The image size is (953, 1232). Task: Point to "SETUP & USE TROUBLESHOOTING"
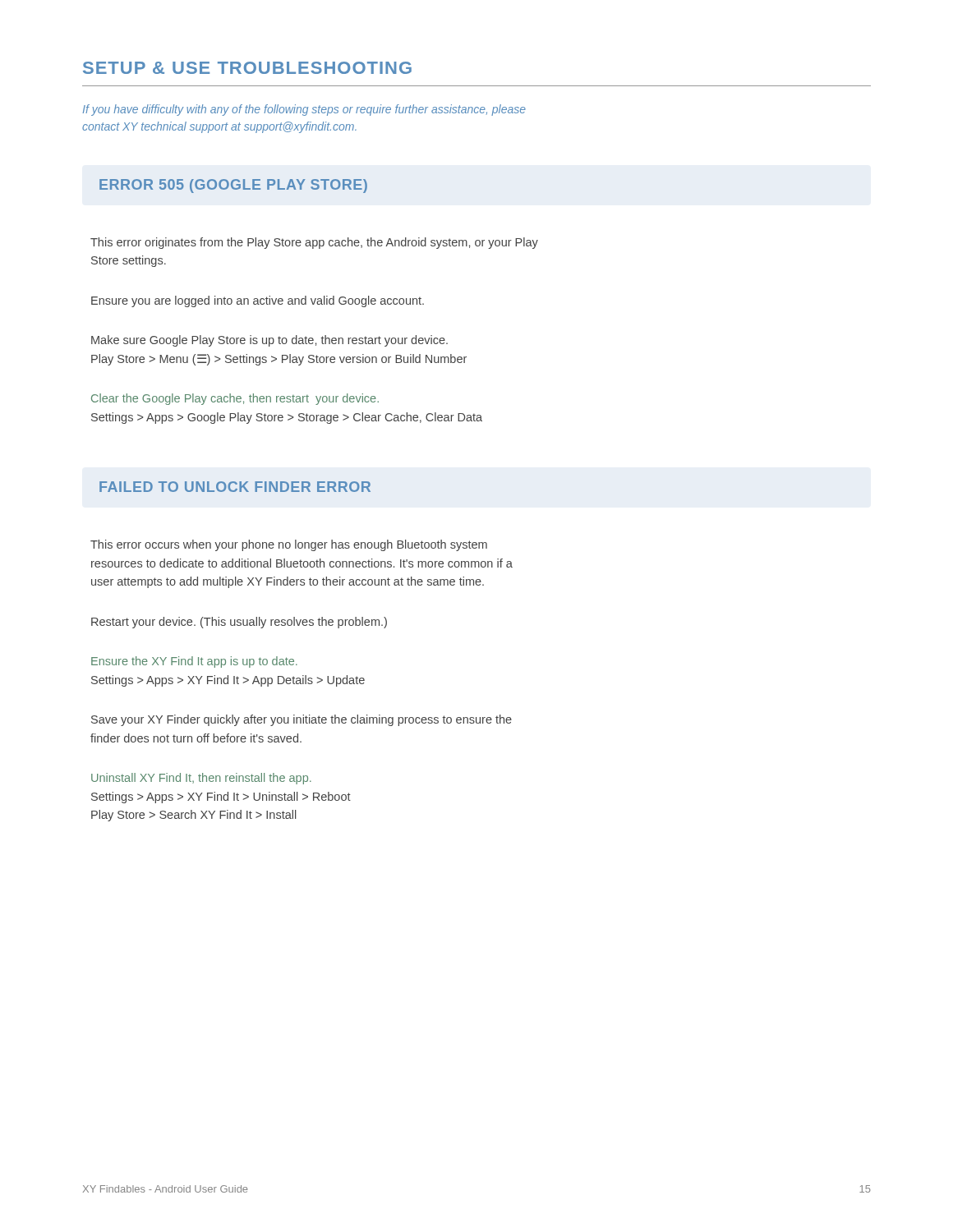coord(248,68)
